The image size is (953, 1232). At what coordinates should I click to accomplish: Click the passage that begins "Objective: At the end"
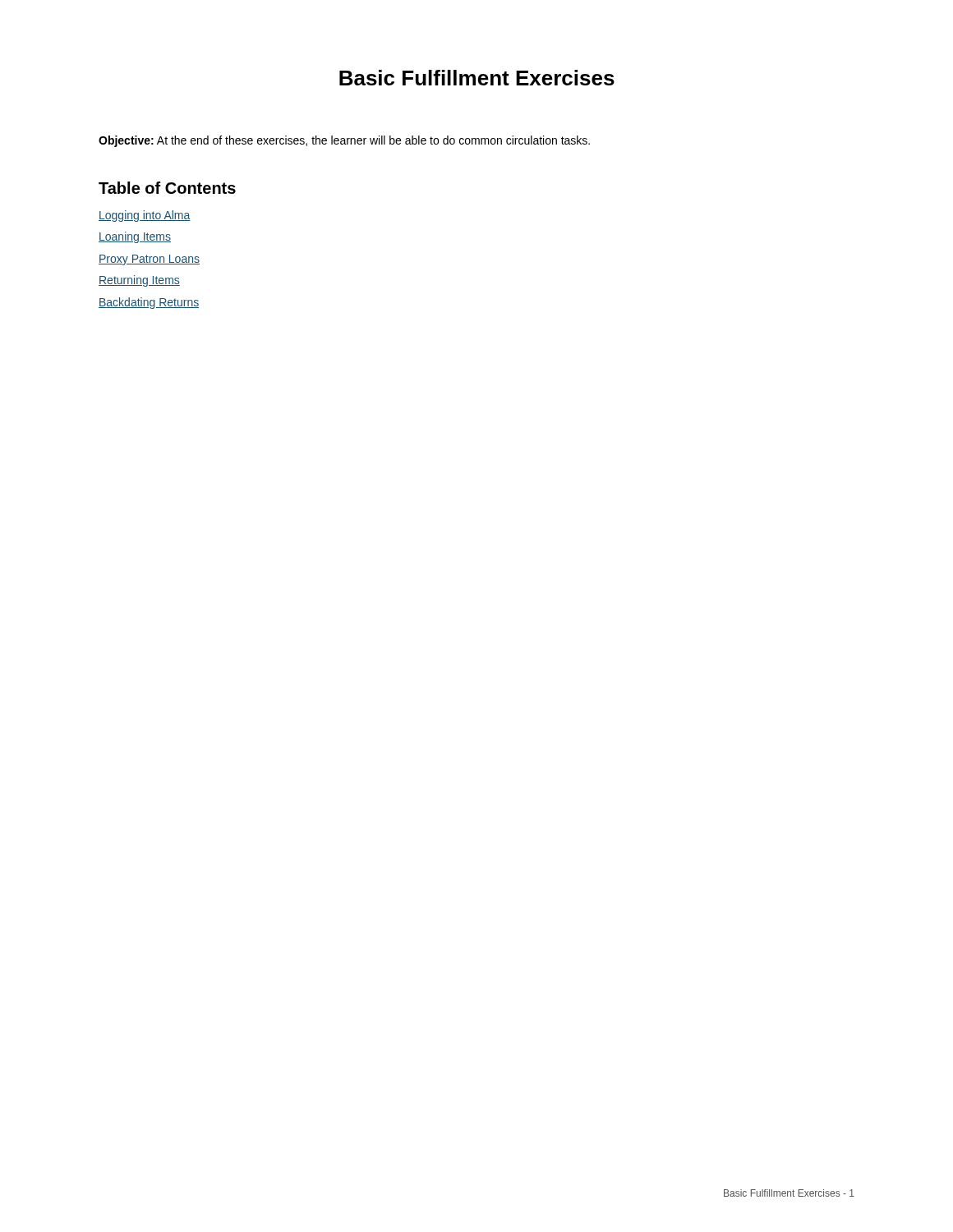pos(476,141)
